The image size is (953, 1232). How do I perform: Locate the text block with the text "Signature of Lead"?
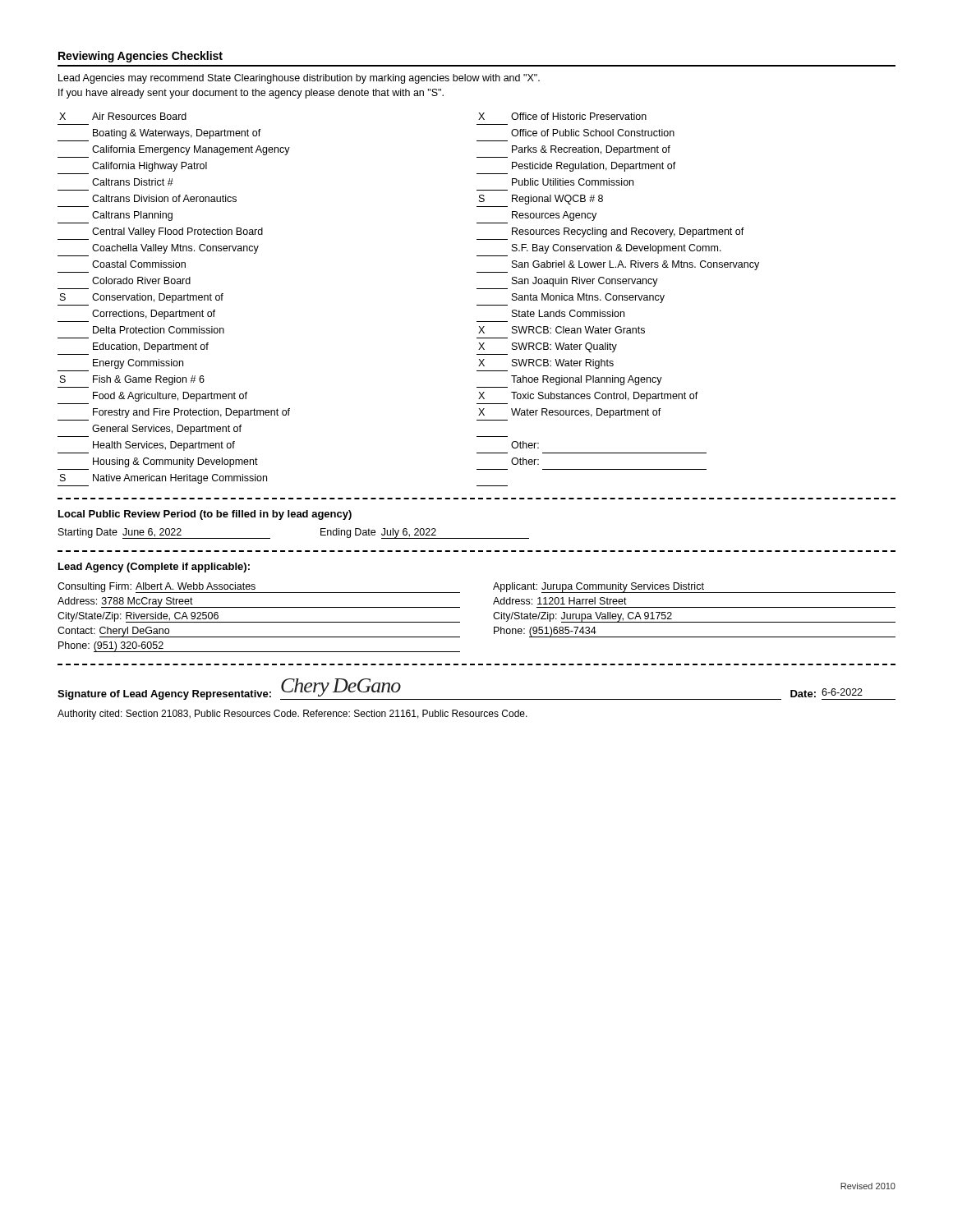476,687
